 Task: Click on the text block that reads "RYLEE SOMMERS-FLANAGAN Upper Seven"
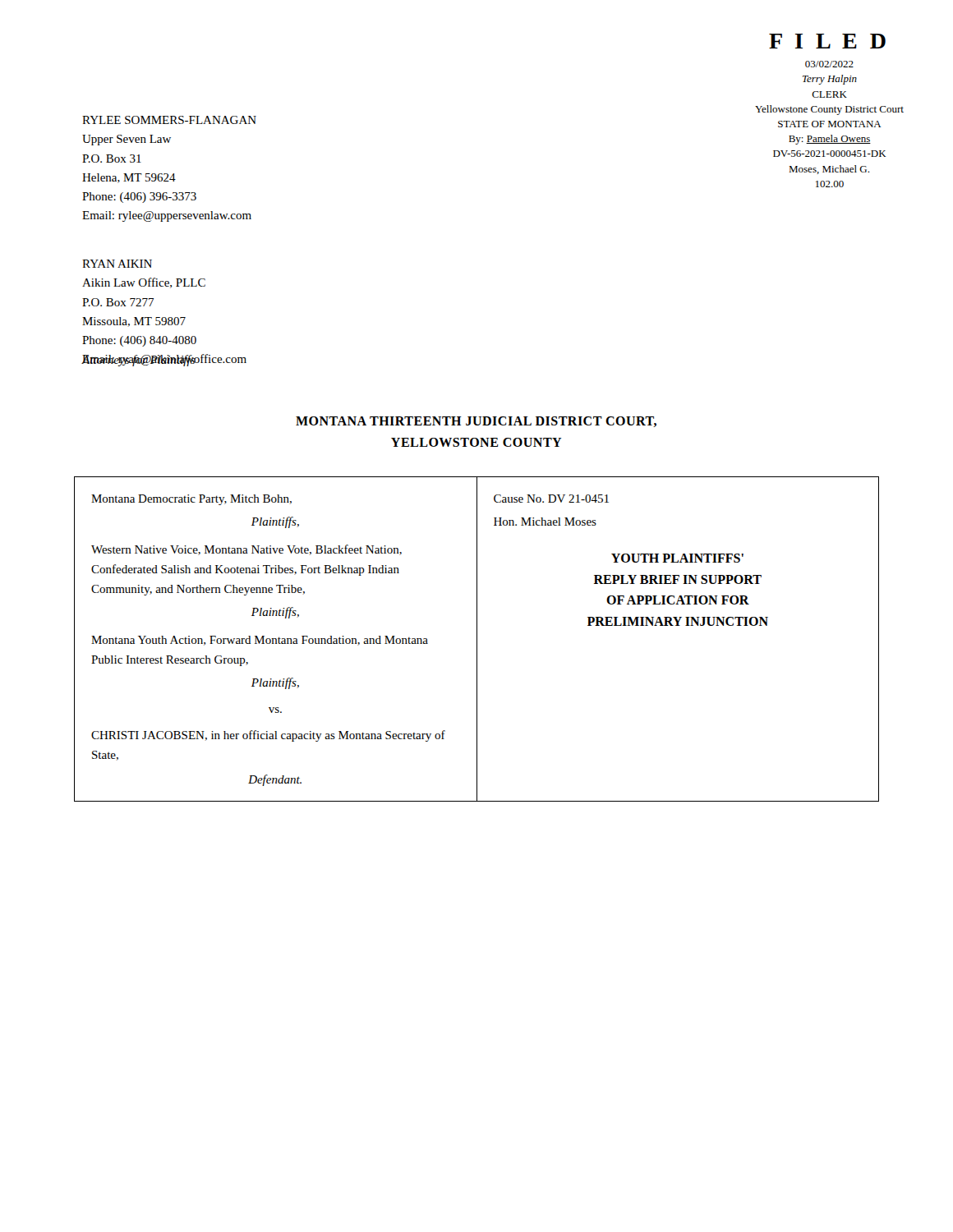click(169, 168)
